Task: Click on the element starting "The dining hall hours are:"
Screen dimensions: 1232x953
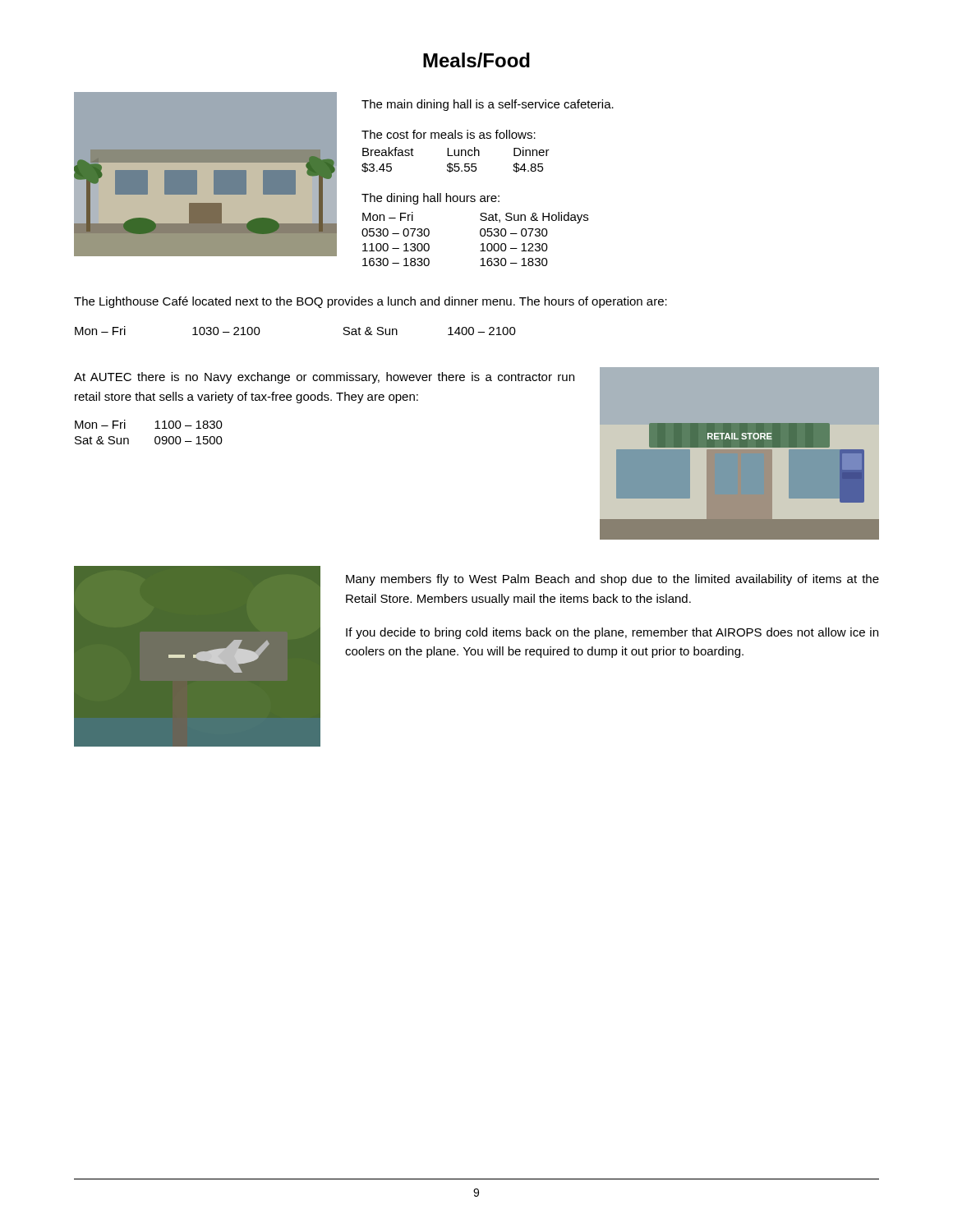Action: point(431,198)
